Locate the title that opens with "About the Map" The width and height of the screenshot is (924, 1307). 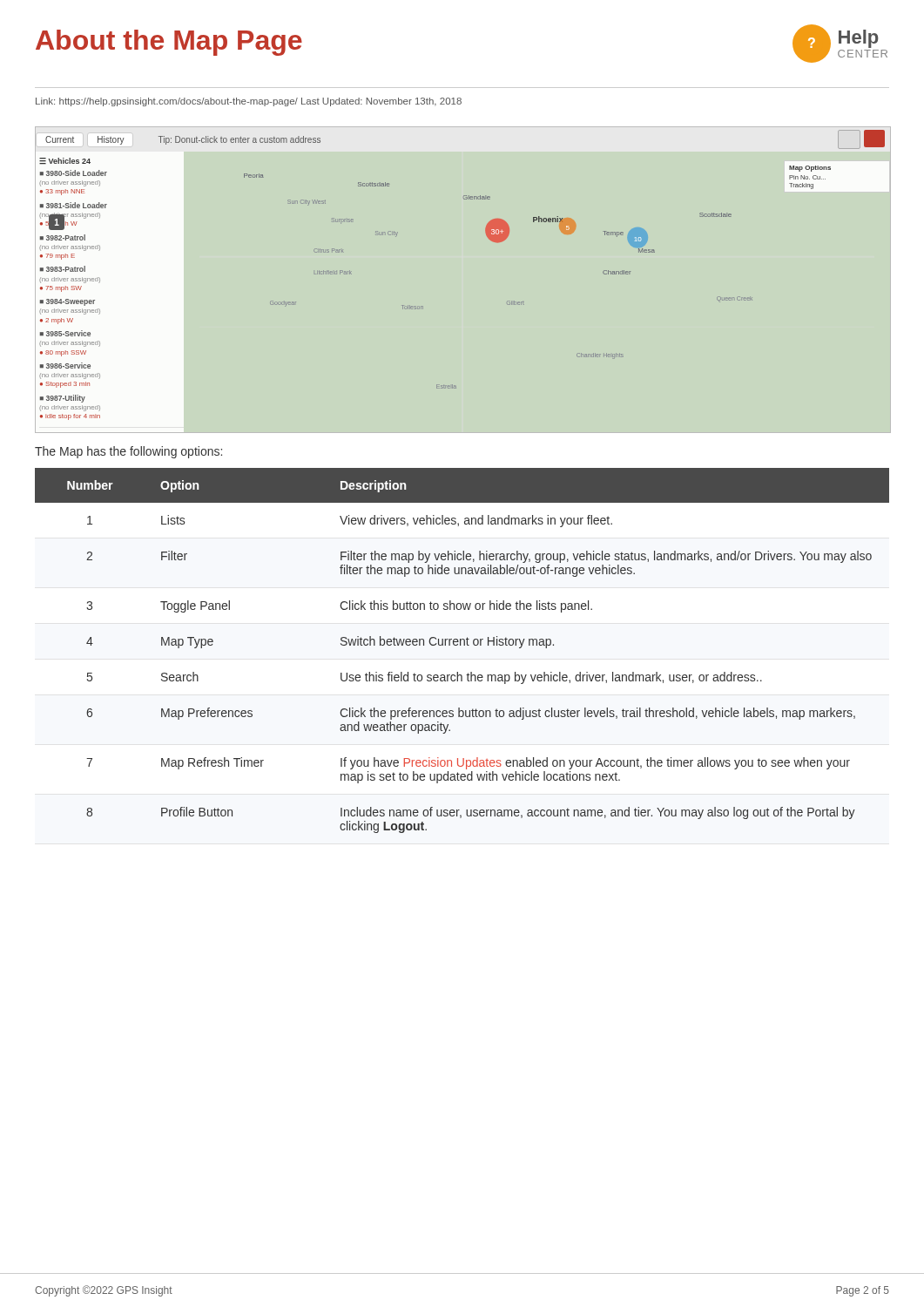[169, 40]
